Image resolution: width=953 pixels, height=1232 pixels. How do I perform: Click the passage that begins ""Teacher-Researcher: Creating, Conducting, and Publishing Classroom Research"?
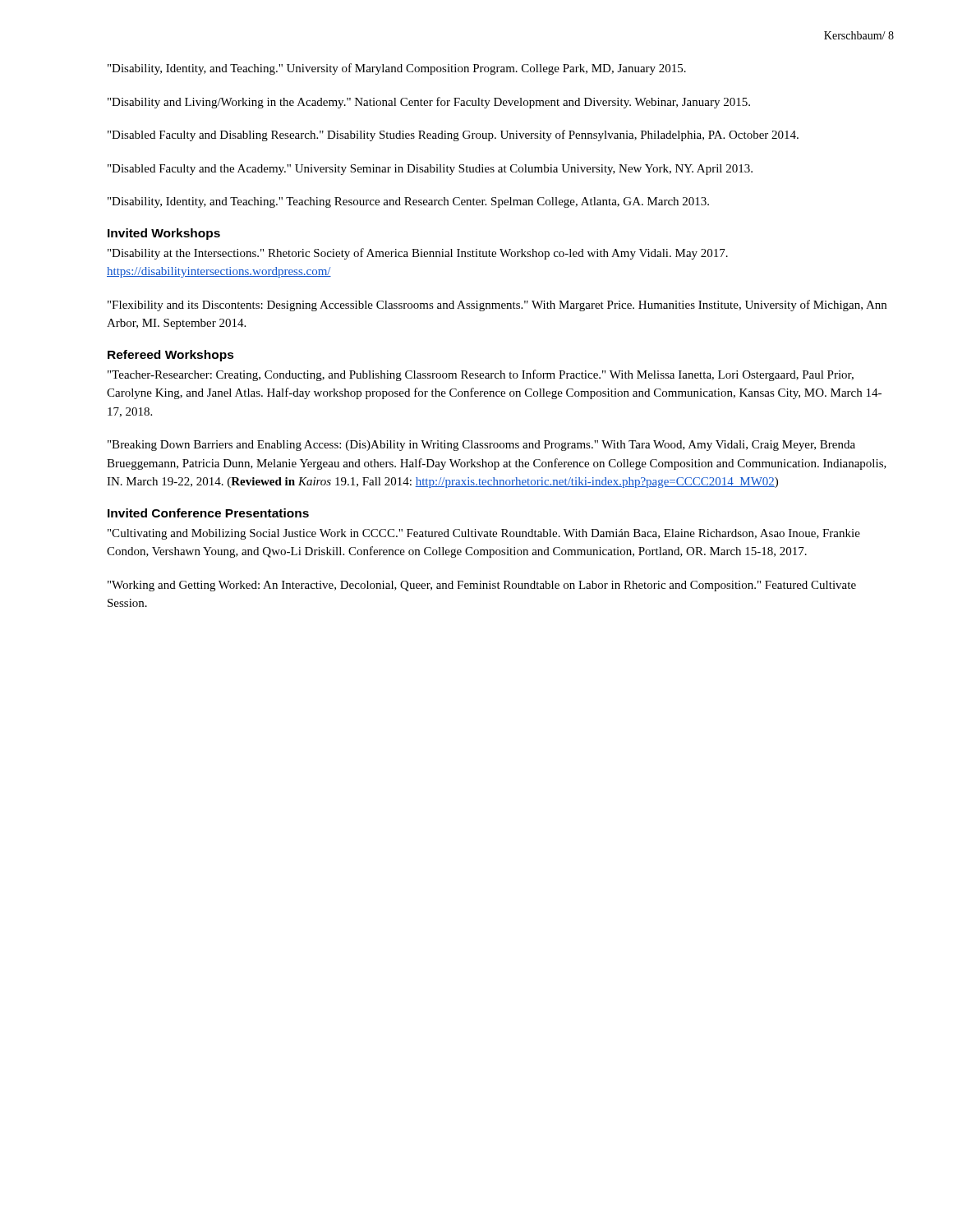494,393
